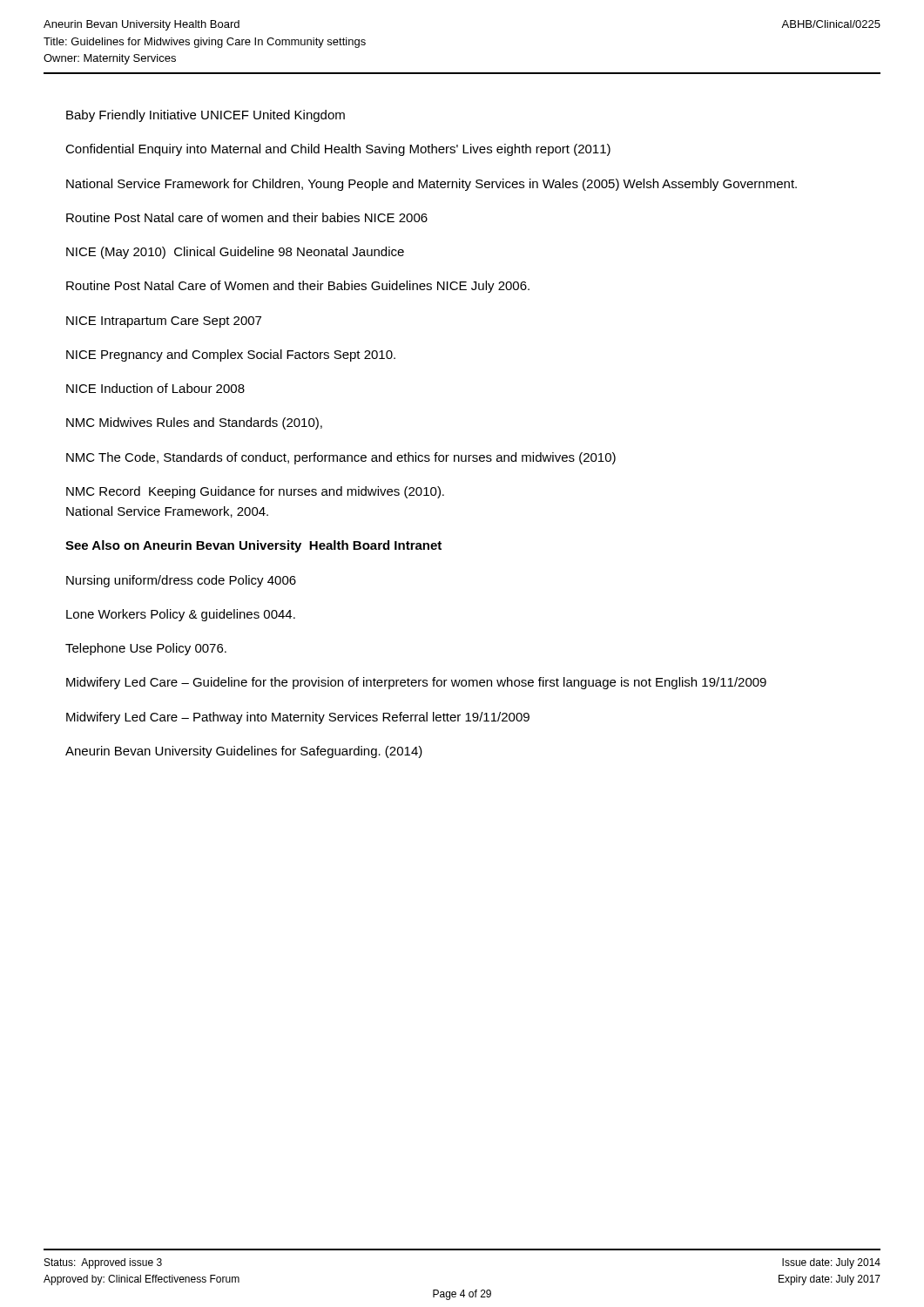Click on the text block containing "Midwifery Led Care – Guideline"
The height and width of the screenshot is (1307, 924).
pos(416,682)
